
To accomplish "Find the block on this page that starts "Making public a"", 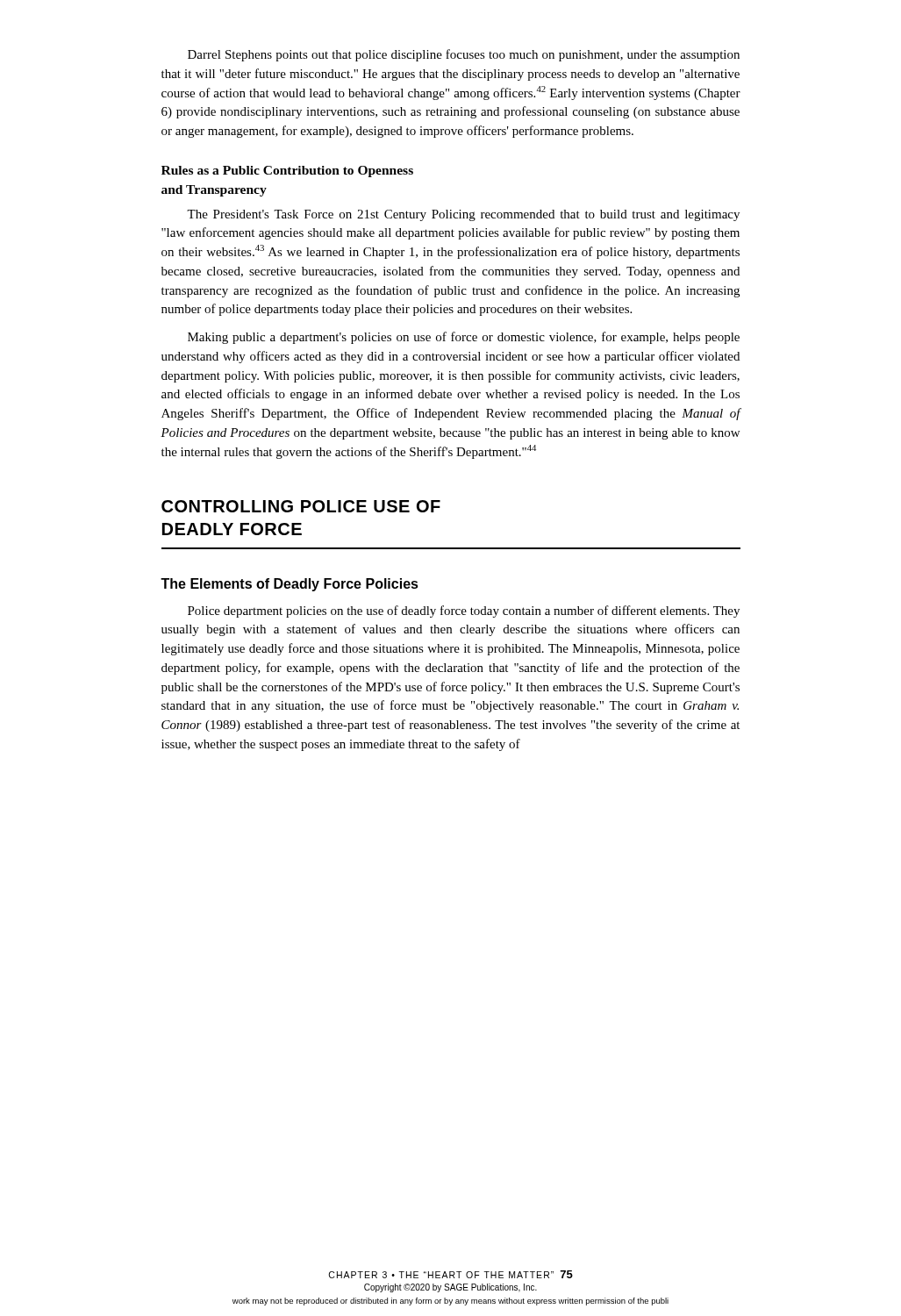I will click(x=450, y=395).
